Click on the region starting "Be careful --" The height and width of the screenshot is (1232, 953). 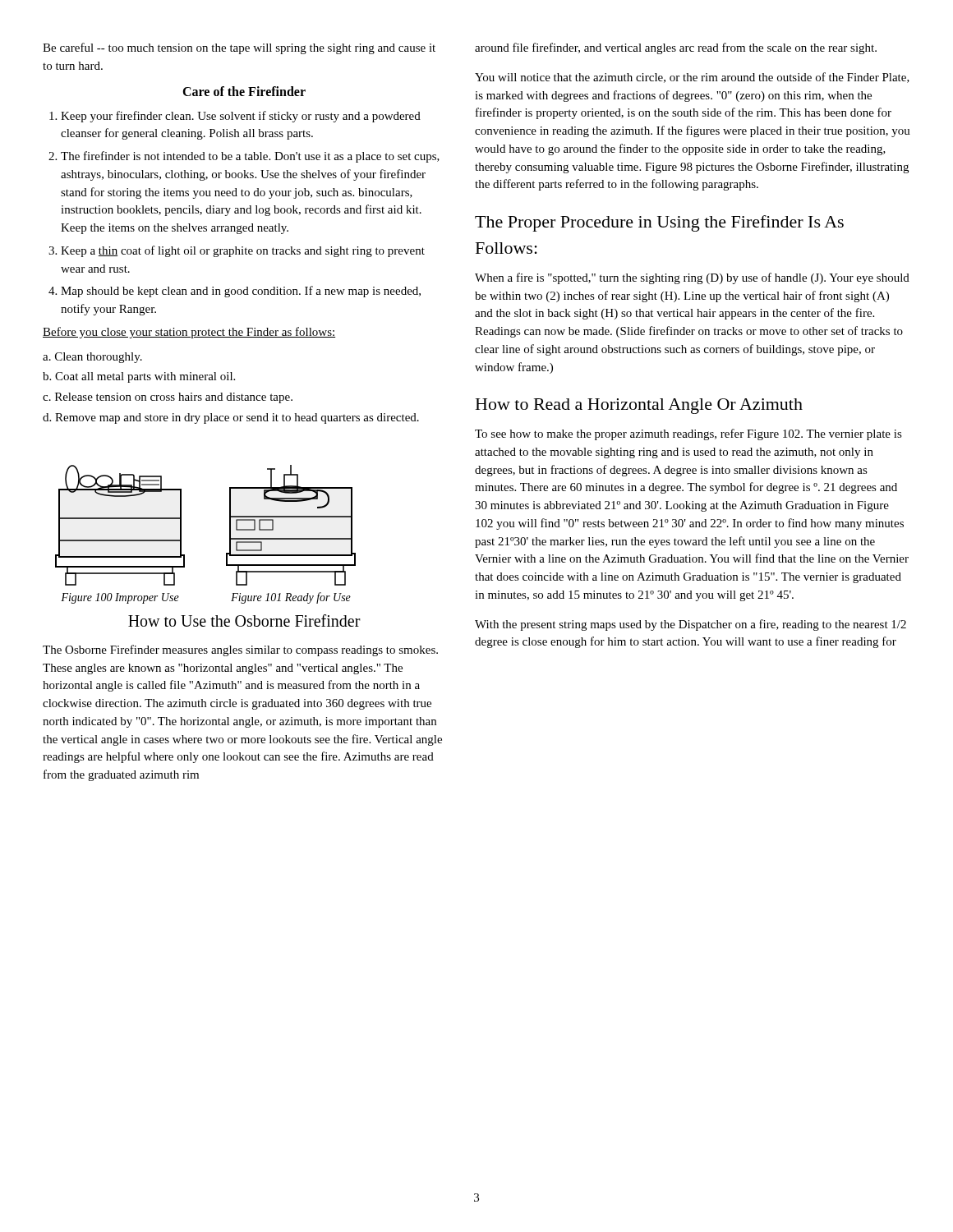[239, 57]
